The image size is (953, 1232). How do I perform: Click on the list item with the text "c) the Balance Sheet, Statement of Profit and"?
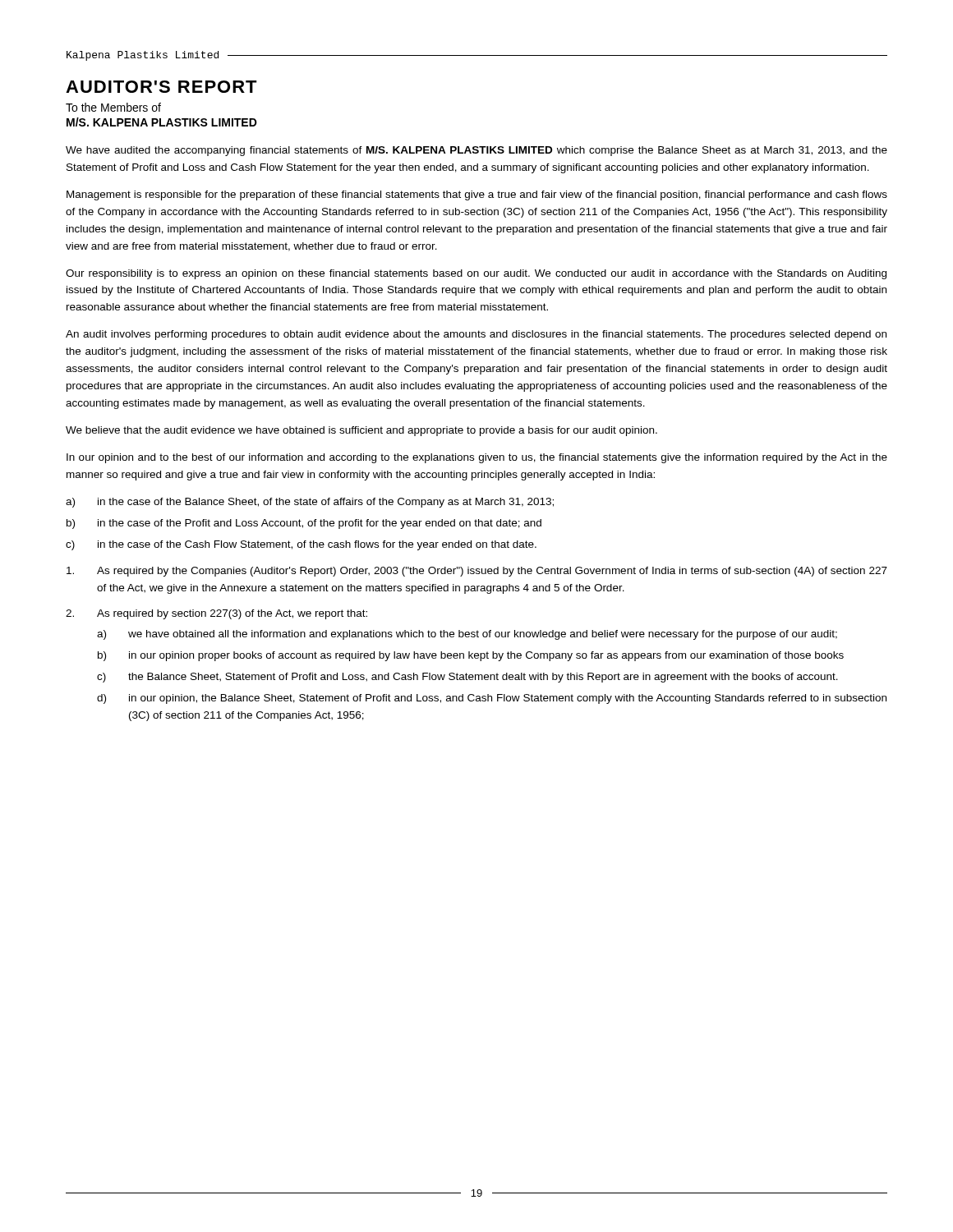492,677
